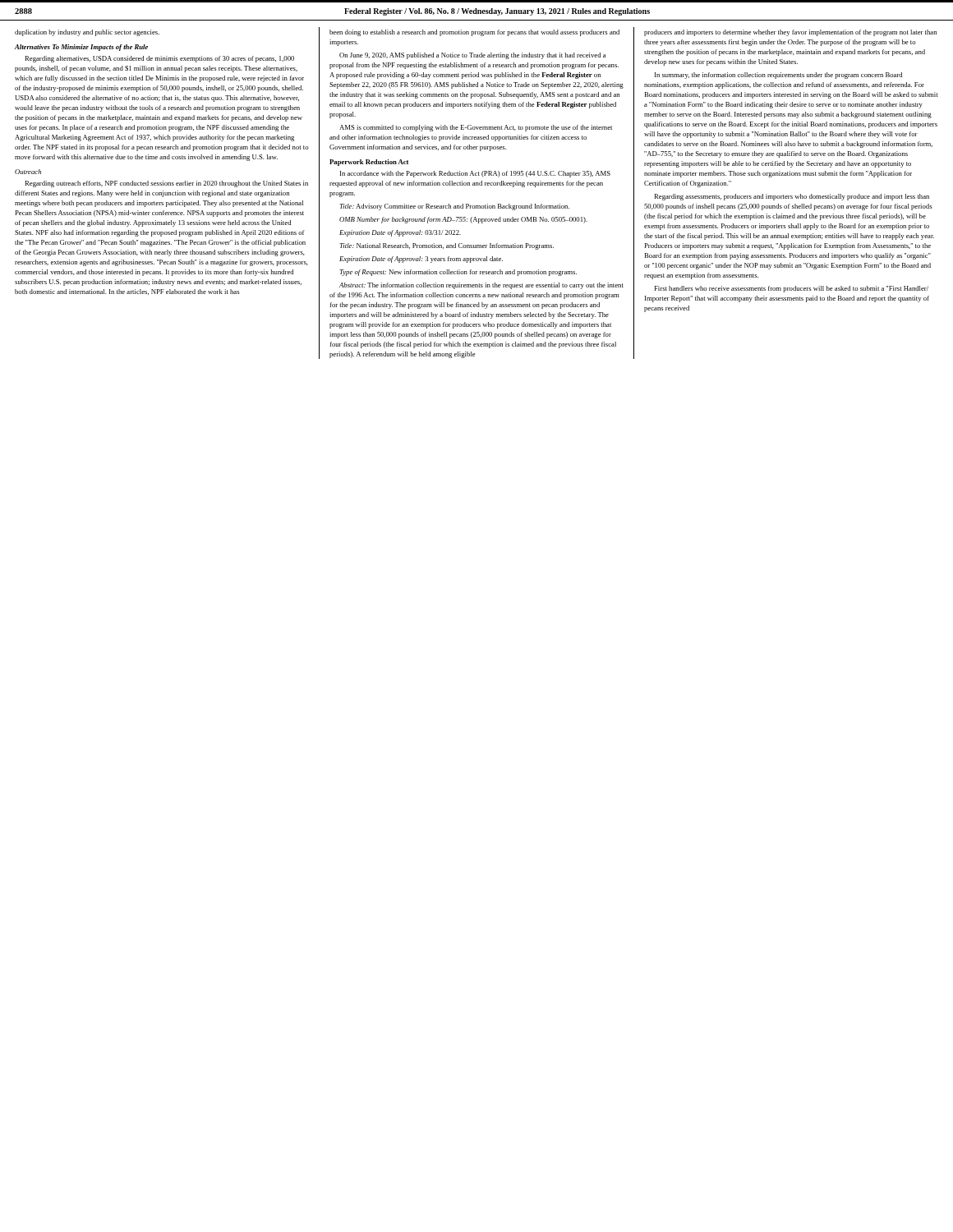953x1232 pixels.
Task: Find the text block that says "On June 9,"
Action: tap(476, 85)
